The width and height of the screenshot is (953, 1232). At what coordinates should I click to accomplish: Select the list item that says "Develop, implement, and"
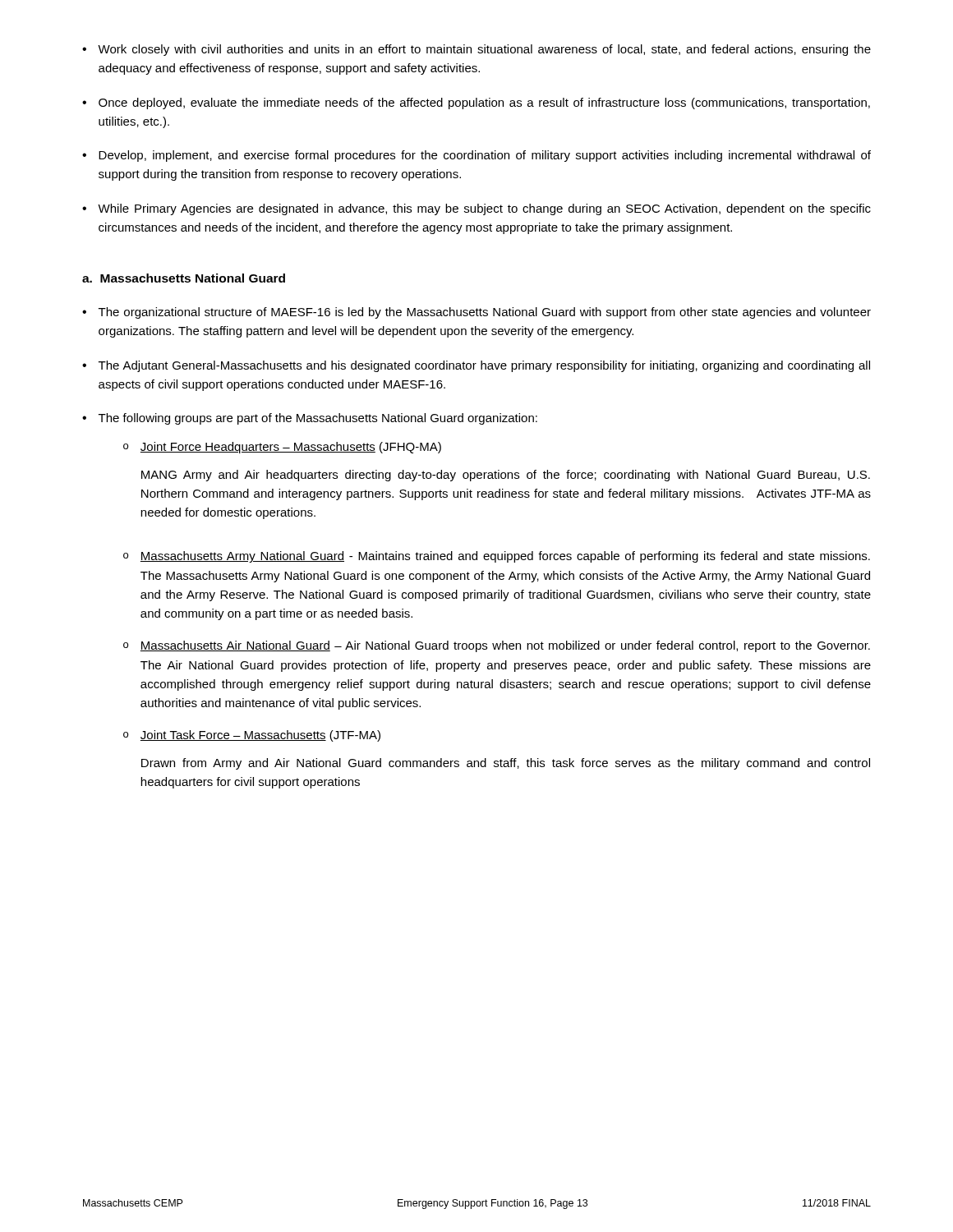tap(485, 164)
